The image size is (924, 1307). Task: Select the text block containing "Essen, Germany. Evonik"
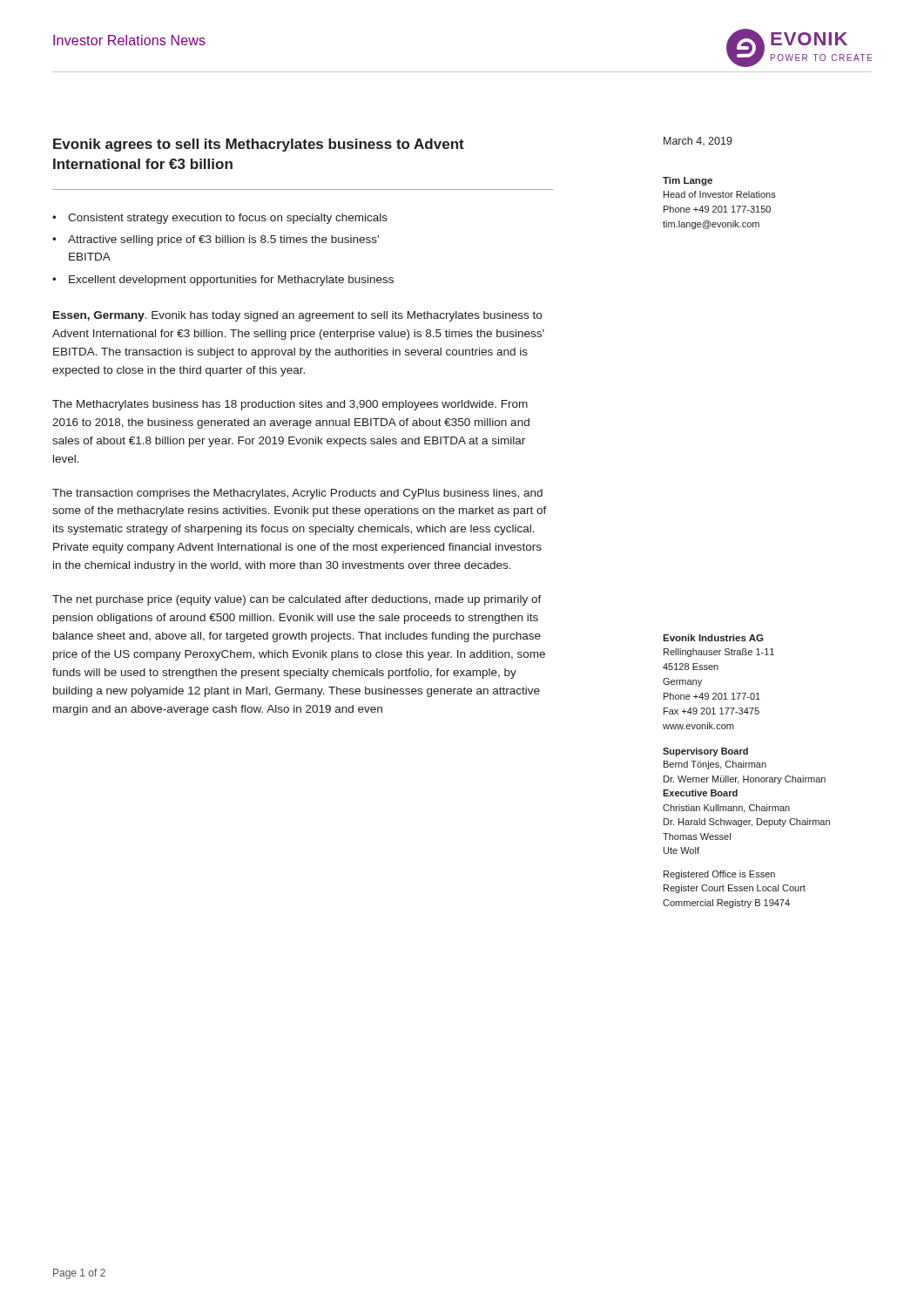click(298, 342)
